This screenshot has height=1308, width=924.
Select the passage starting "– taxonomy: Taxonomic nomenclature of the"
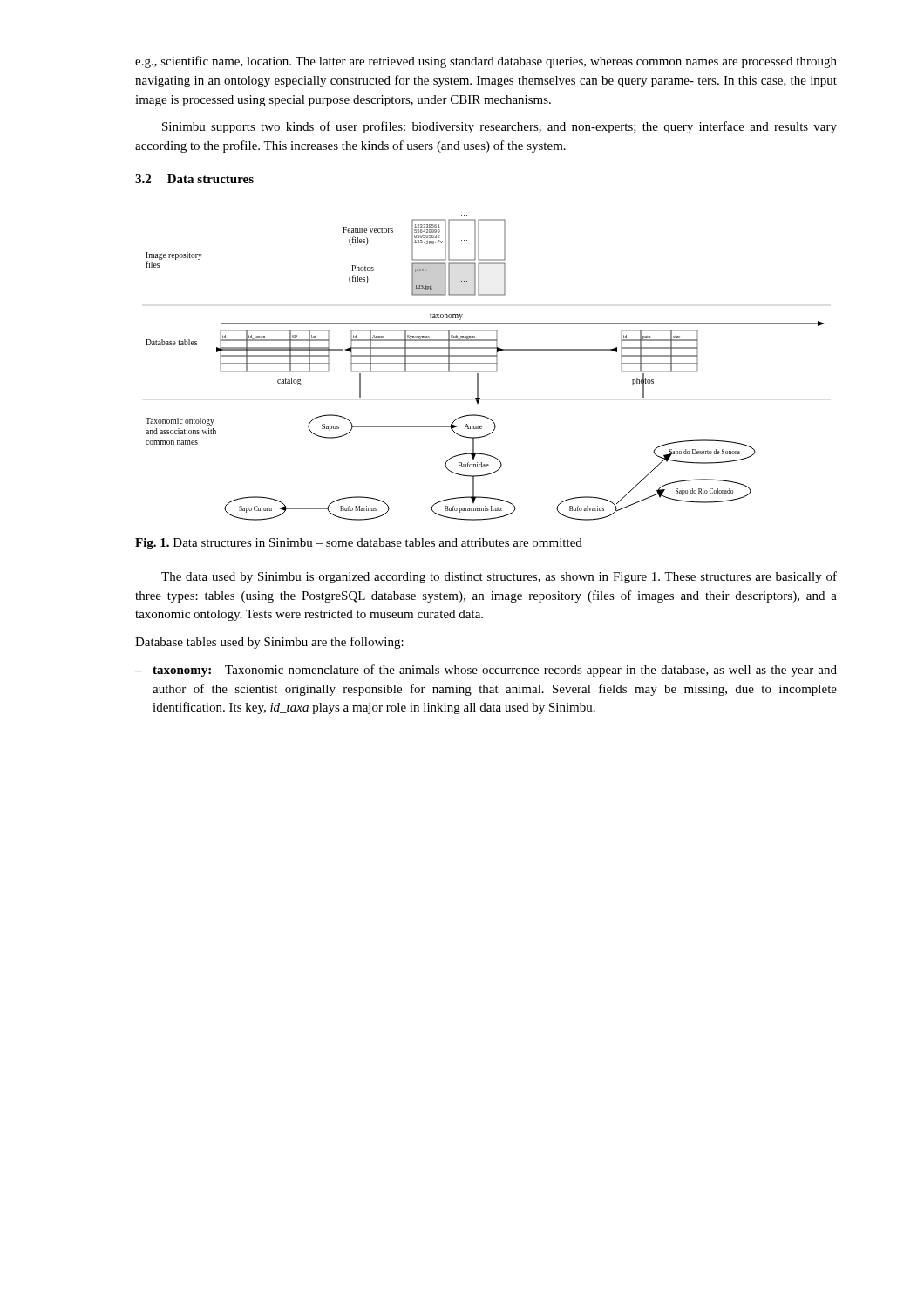486,689
